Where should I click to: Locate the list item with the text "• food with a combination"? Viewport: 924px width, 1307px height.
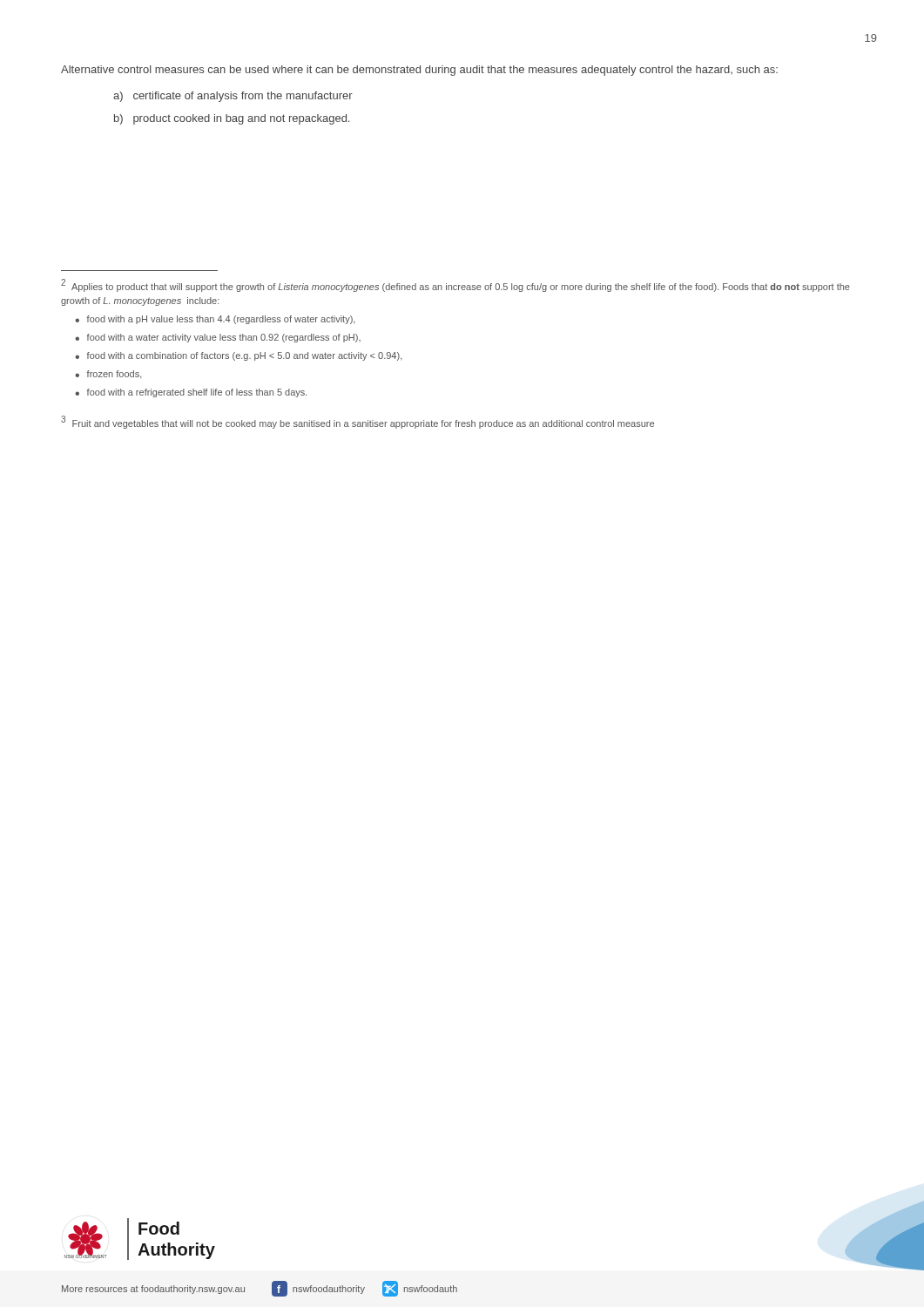(x=239, y=357)
